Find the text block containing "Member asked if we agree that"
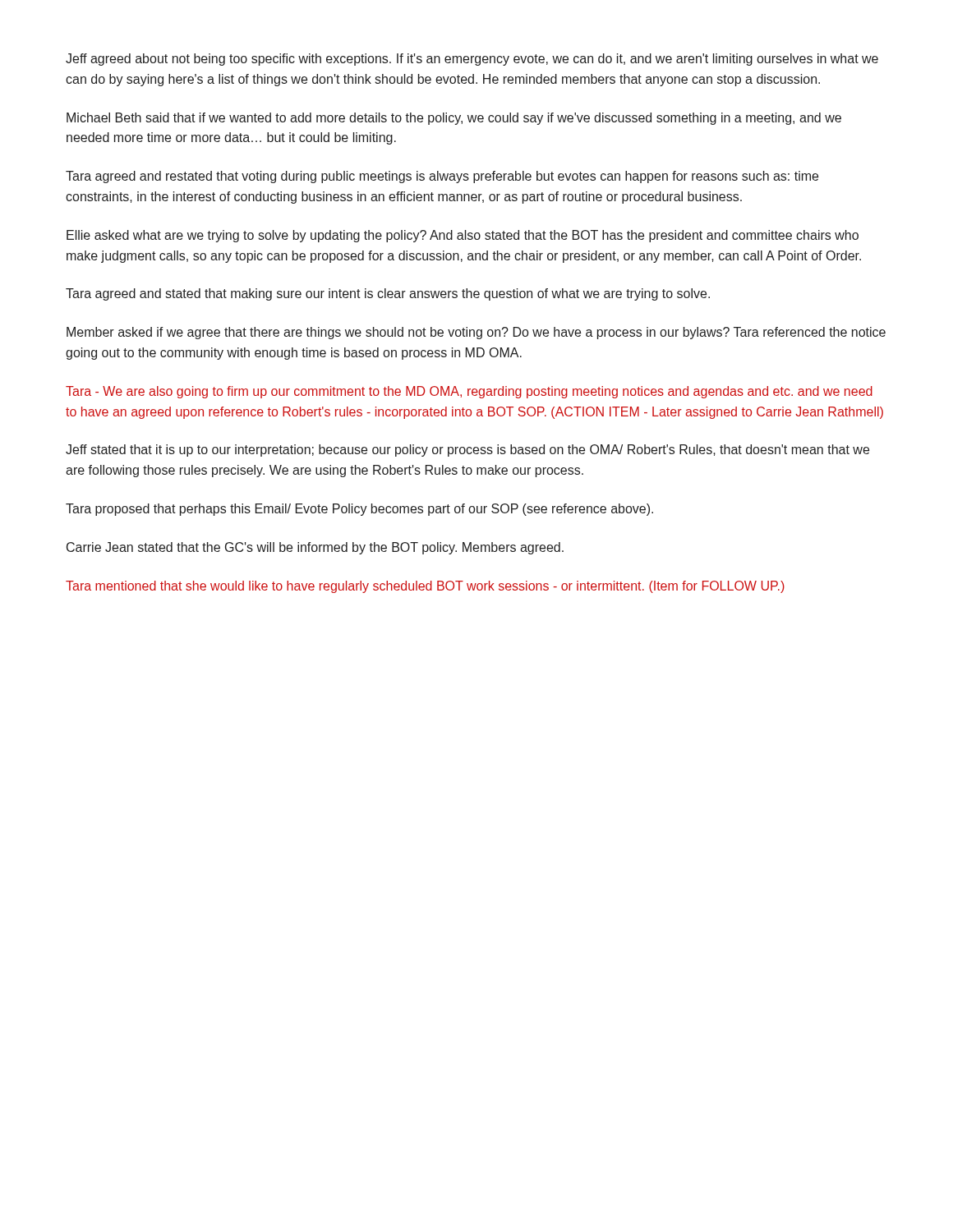 pos(476,343)
